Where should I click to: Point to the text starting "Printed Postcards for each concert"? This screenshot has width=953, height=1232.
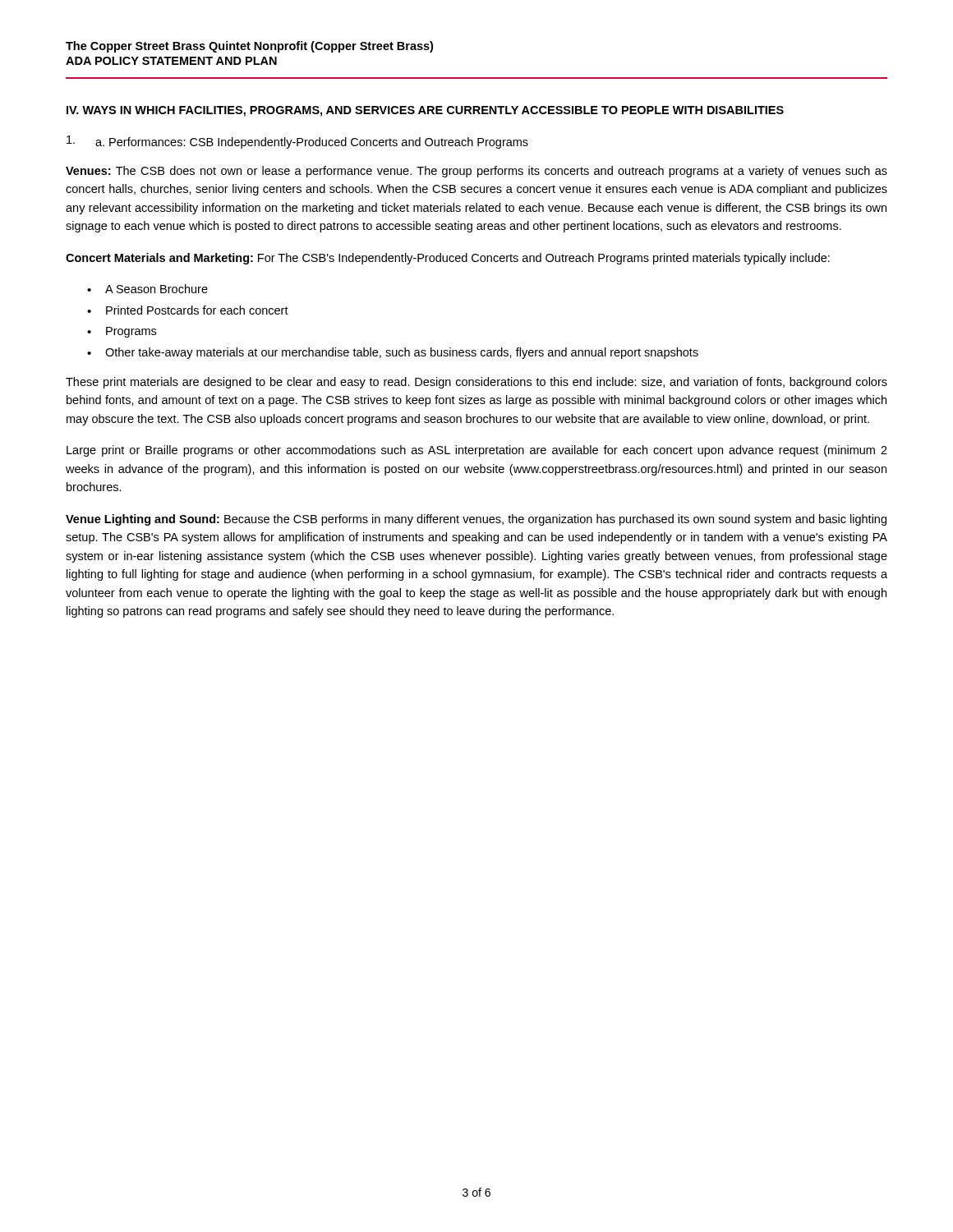[197, 310]
